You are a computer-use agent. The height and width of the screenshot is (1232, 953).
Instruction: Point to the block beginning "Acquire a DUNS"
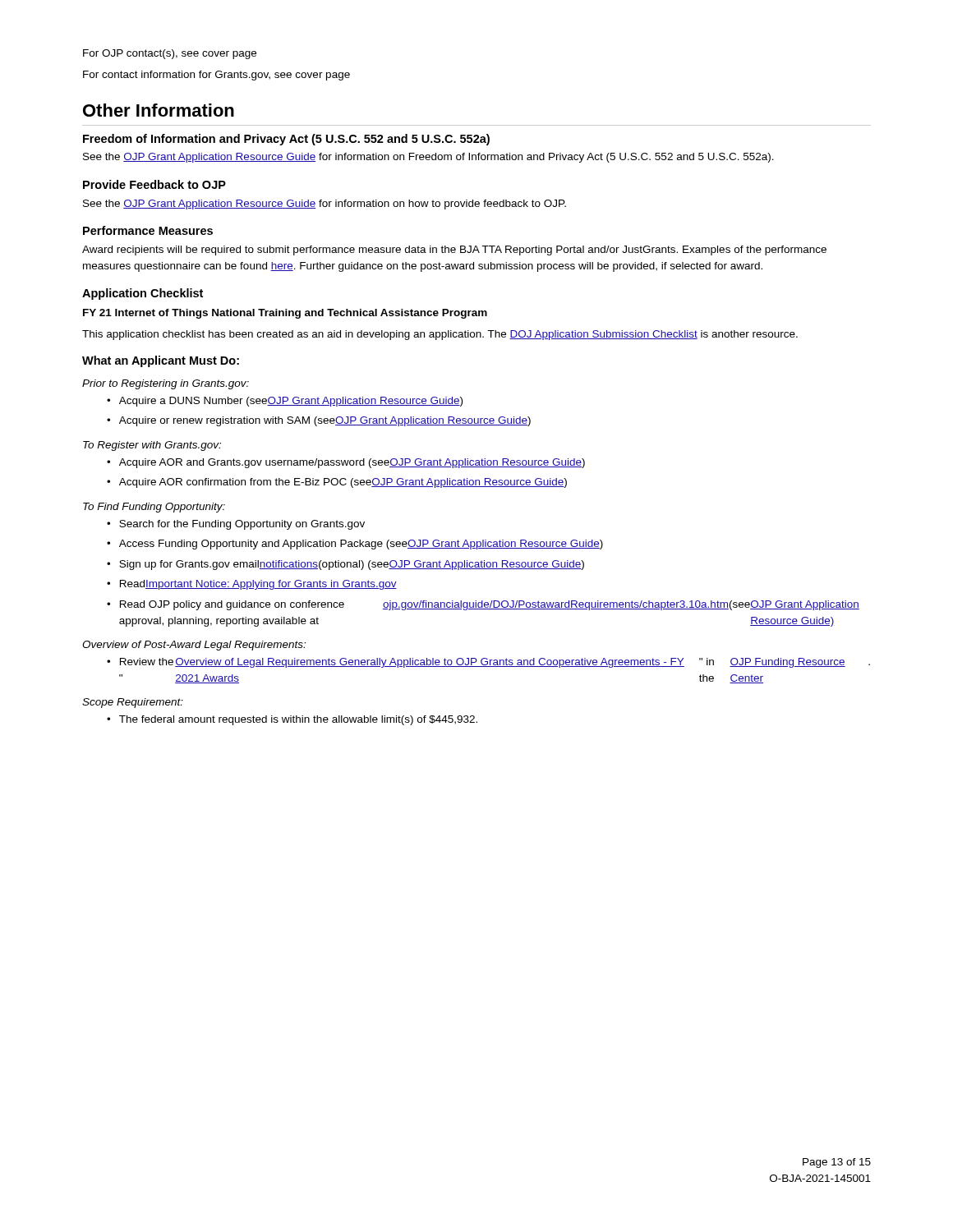coord(291,400)
